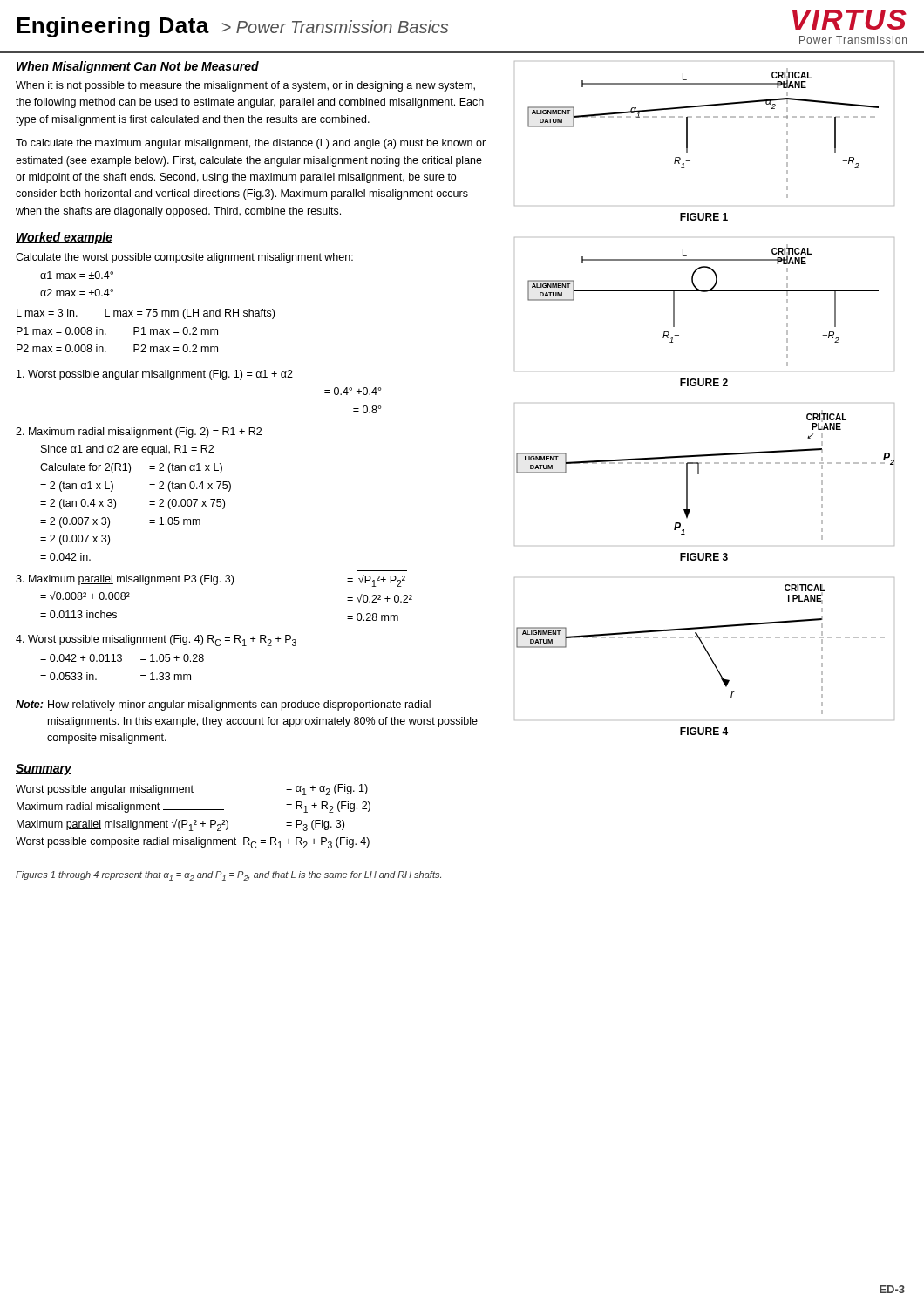Locate the caption containing "FIGURE 3"
The width and height of the screenshot is (924, 1308).
[x=704, y=557]
